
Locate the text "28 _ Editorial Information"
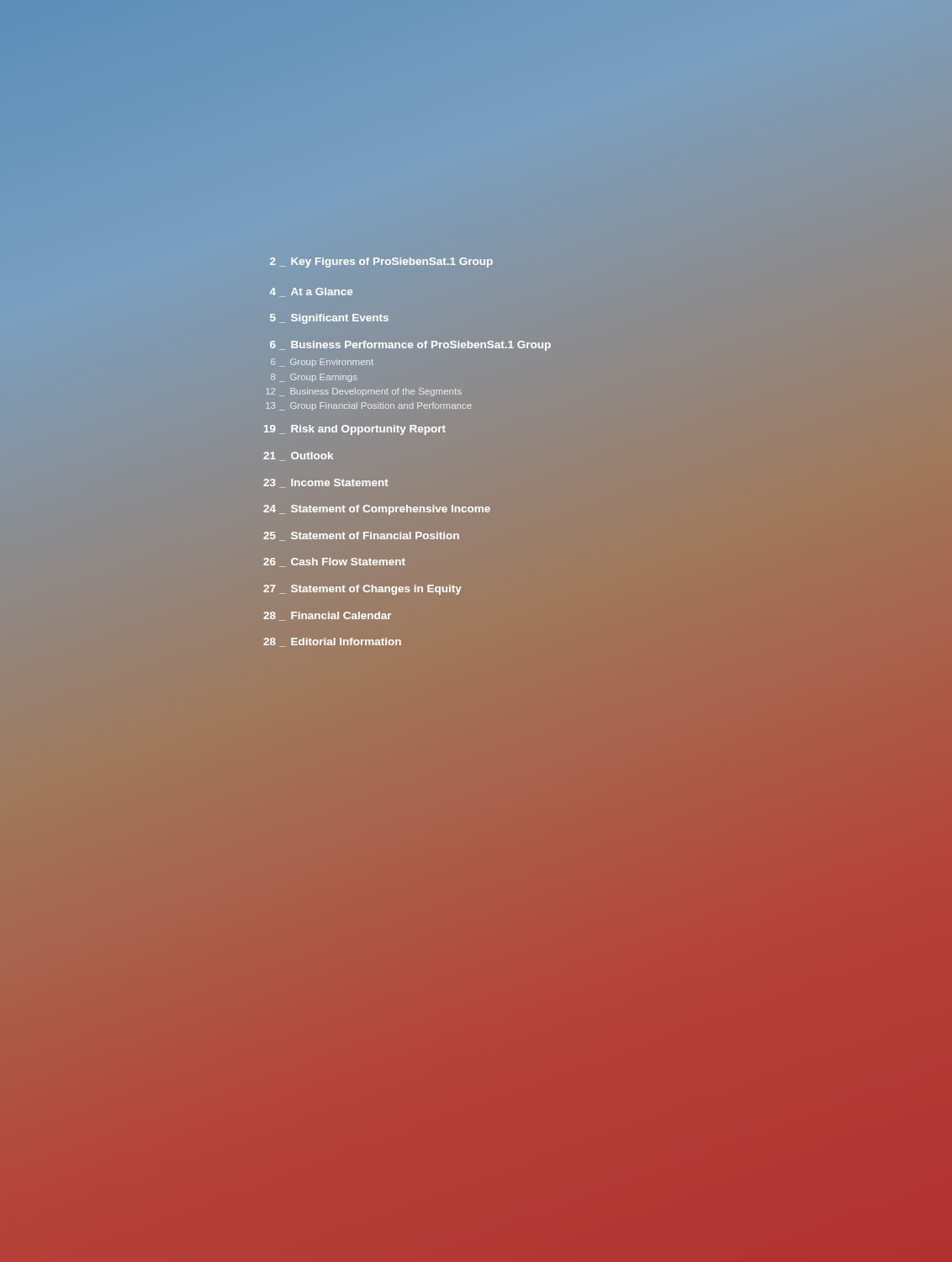(332, 642)
